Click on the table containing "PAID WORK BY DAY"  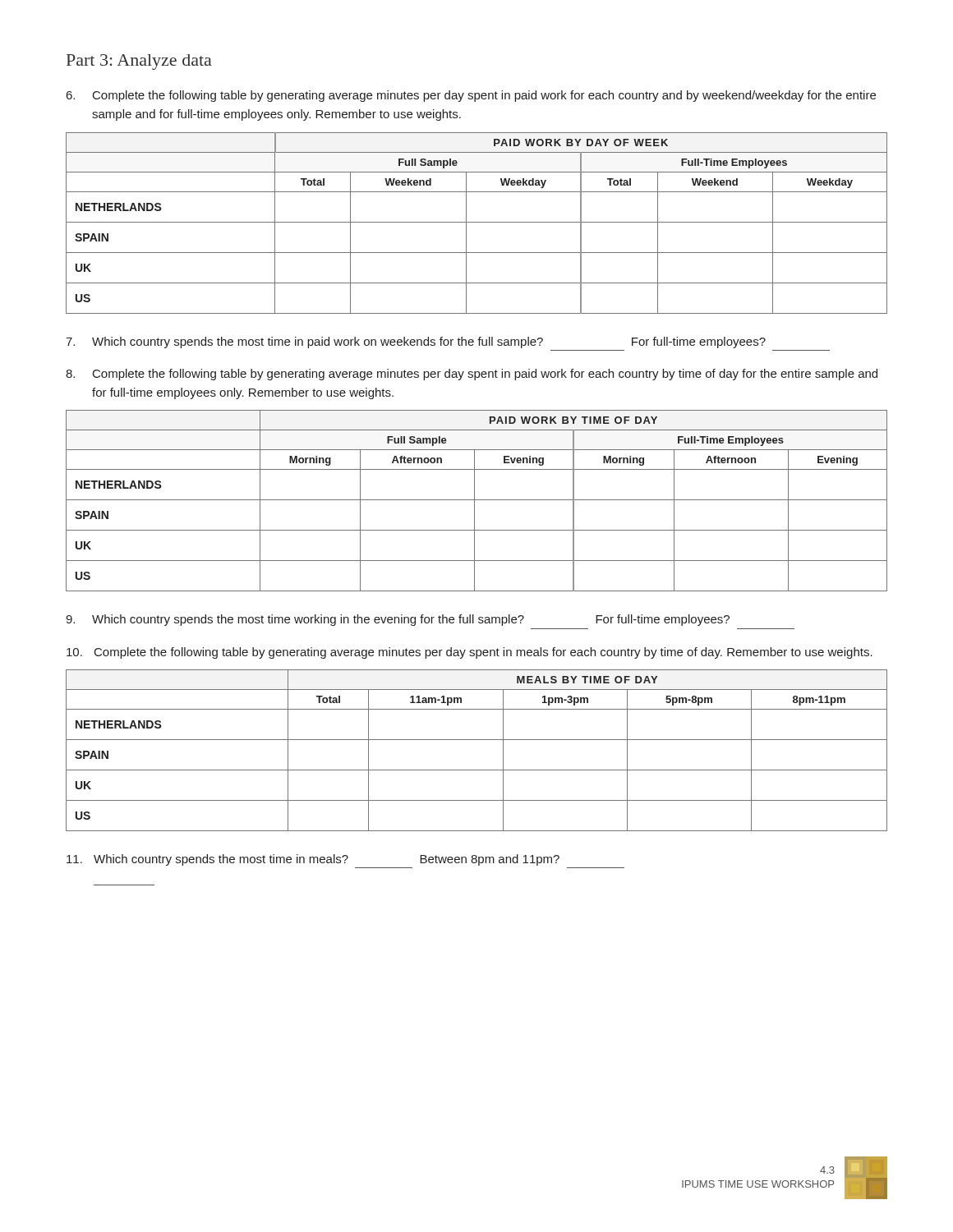(476, 223)
